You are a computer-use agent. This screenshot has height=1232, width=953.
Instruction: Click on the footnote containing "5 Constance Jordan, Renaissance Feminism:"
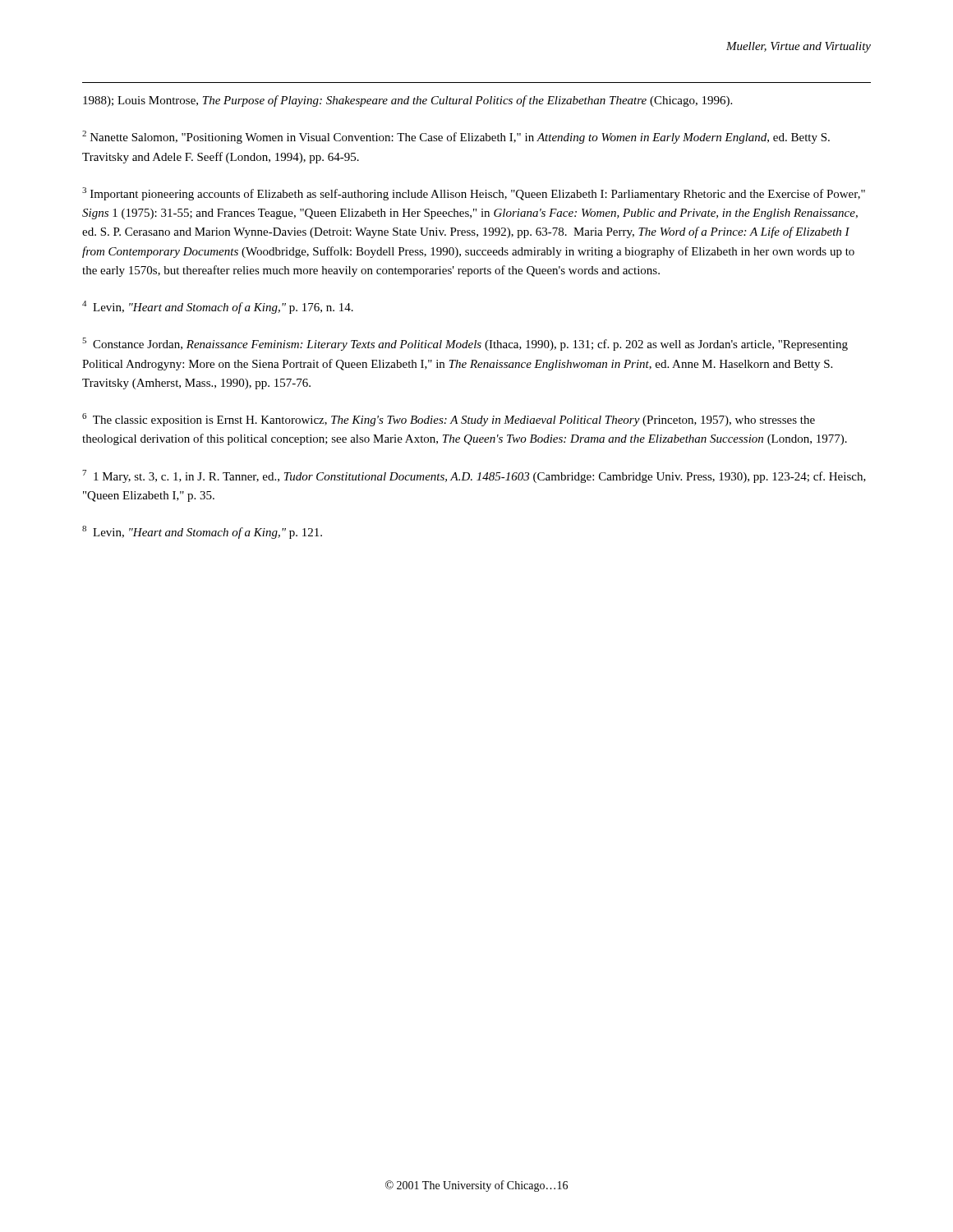(465, 362)
